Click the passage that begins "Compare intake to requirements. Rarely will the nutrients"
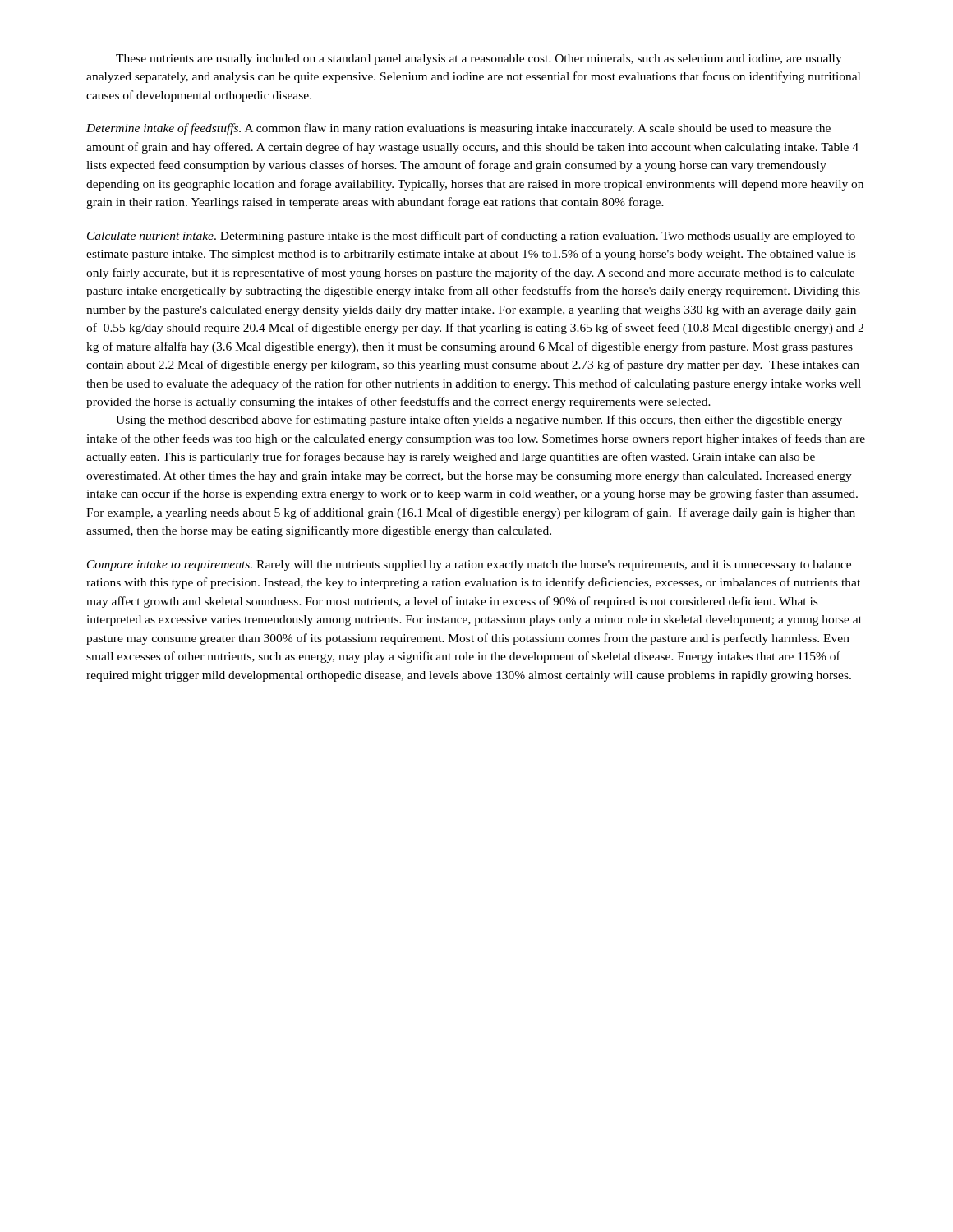Screen dimensions: 1232x953 476,620
